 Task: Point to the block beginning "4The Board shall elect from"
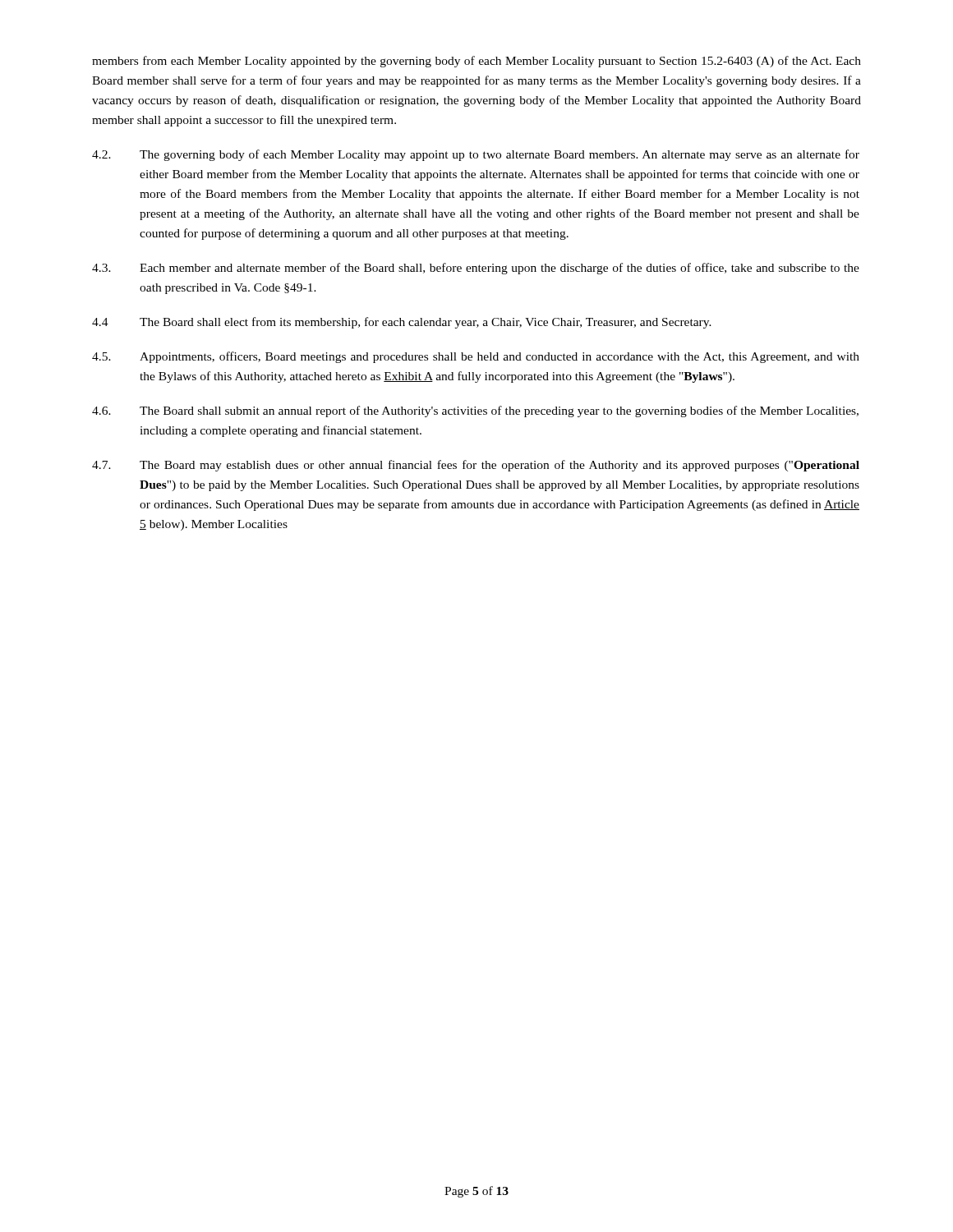point(476,322)
